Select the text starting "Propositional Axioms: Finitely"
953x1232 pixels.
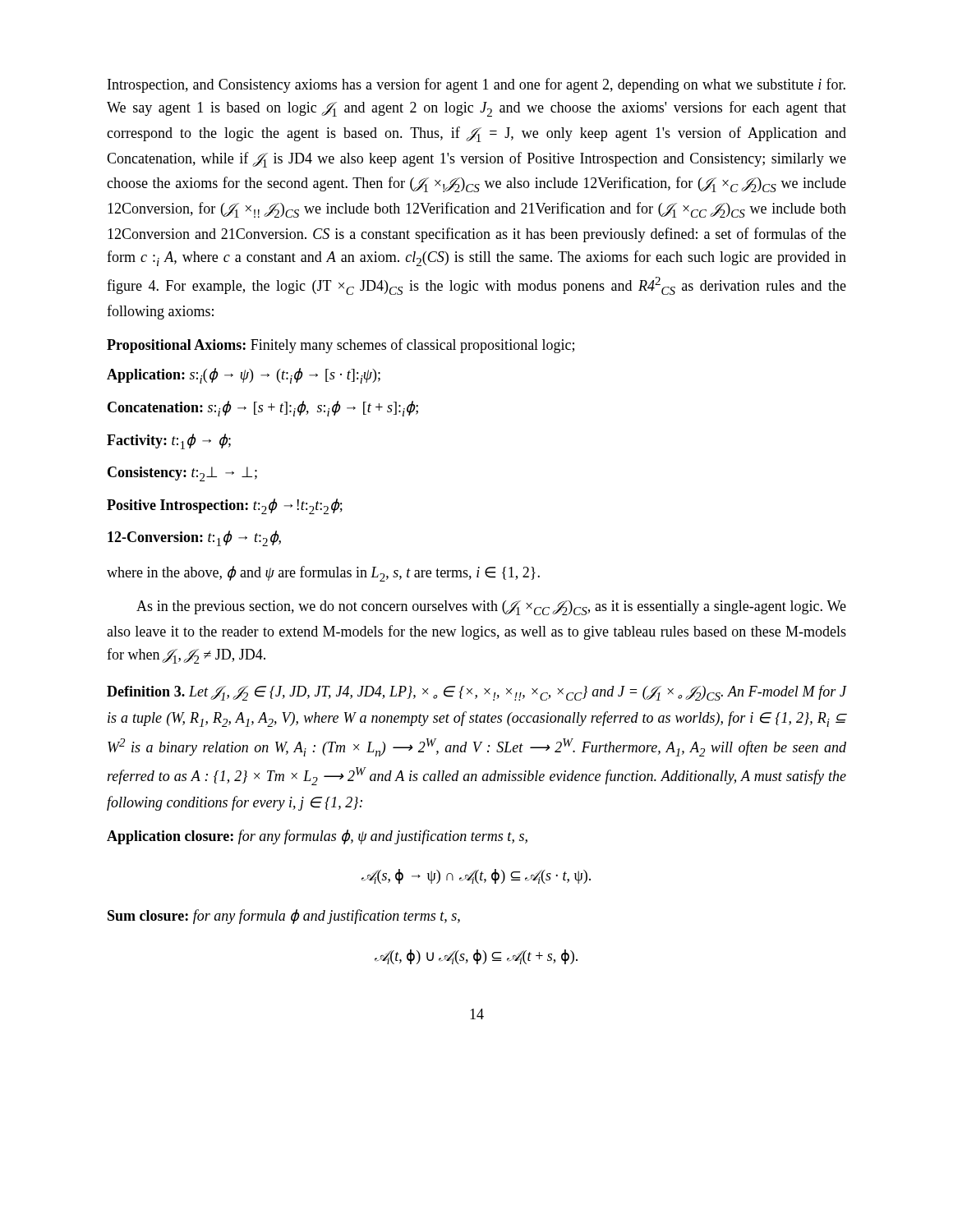click(x=476, y=345)
